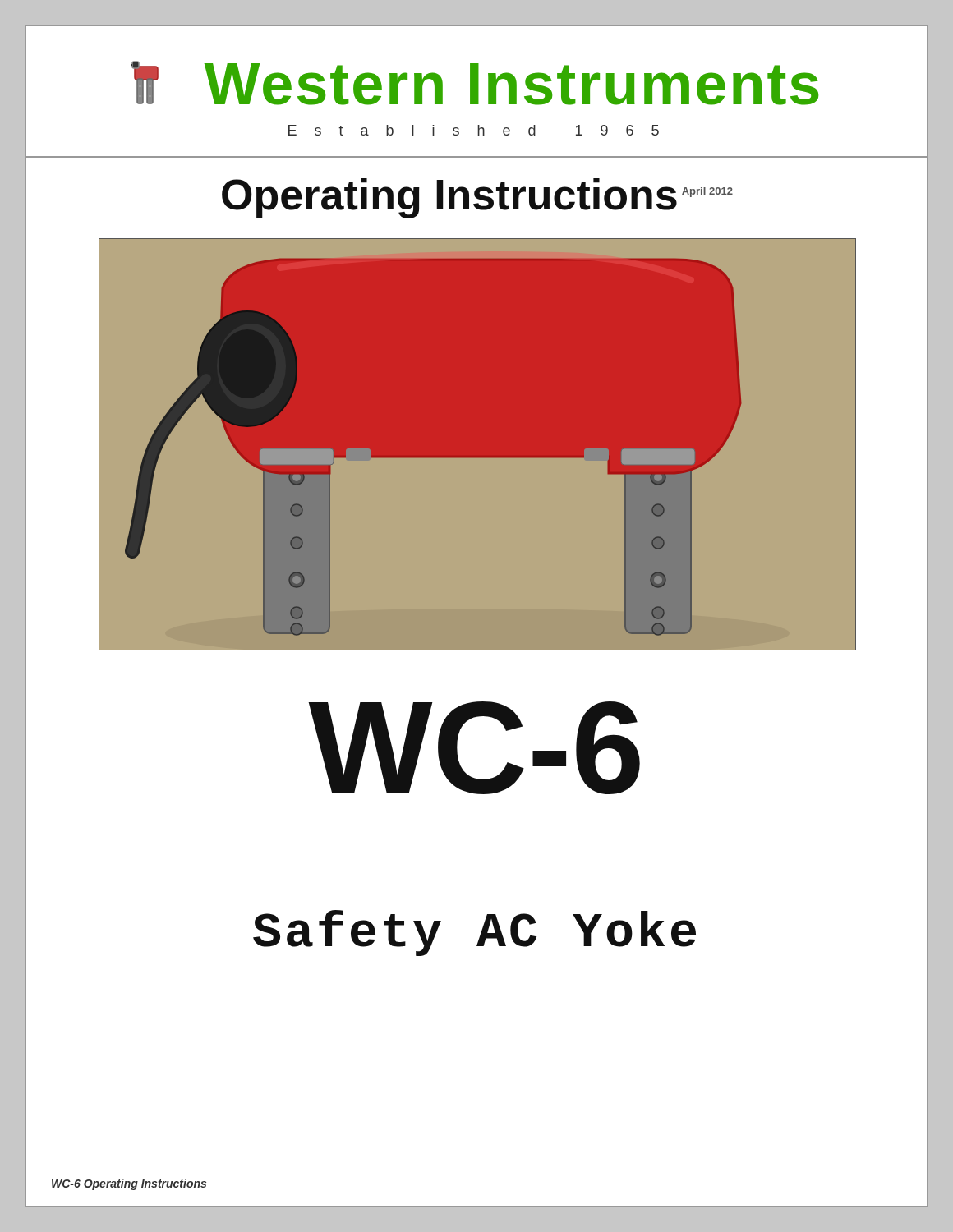Image resolution: width=953 pixels, height=1232 pixels.
Task: Point to "Safety AC Yoke"
Action: [476, 933]
